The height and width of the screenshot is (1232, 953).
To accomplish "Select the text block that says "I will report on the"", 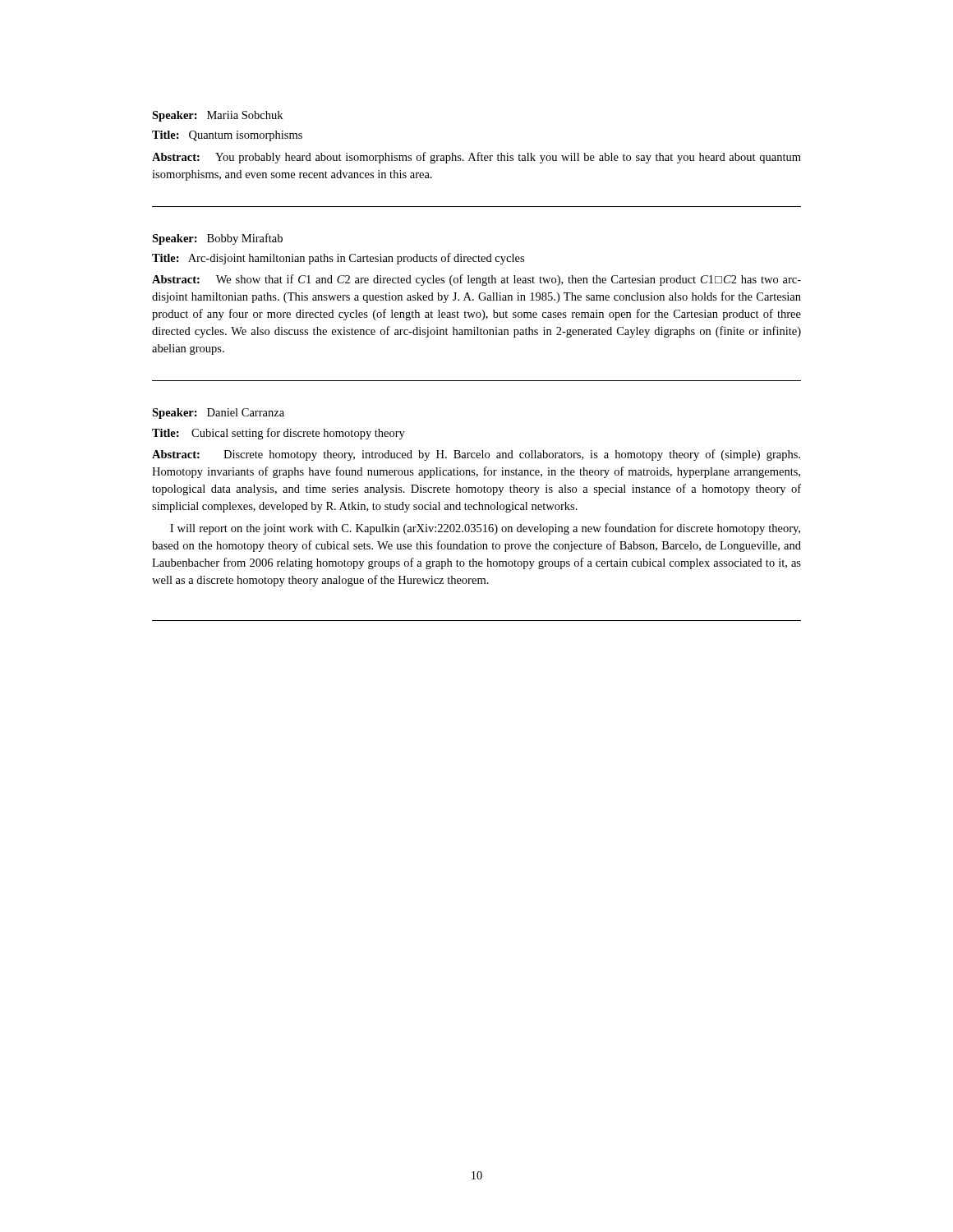I will pyautogui.click(x=476, y=554).
